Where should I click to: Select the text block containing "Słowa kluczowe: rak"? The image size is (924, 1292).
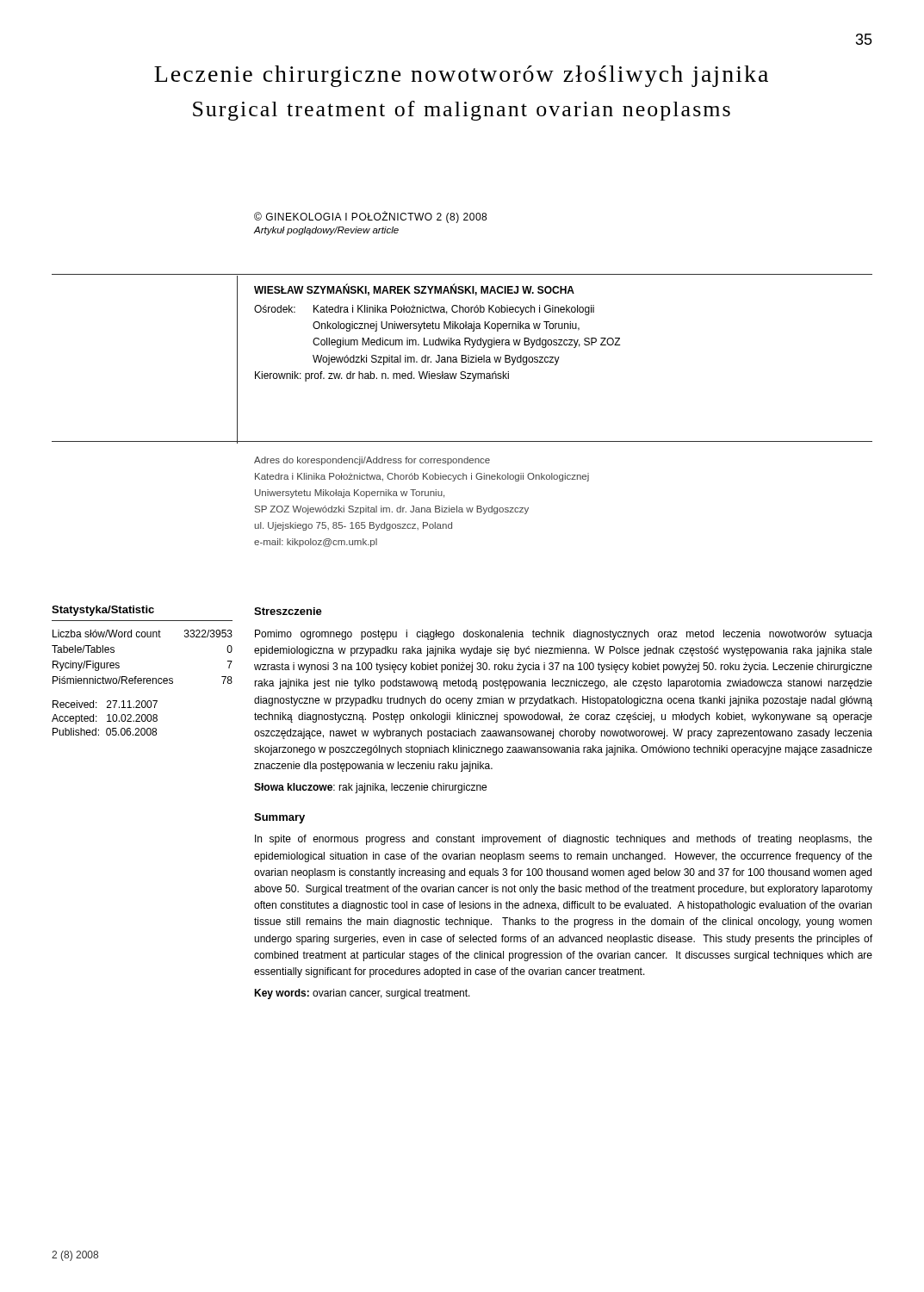(x=371, y=788)
